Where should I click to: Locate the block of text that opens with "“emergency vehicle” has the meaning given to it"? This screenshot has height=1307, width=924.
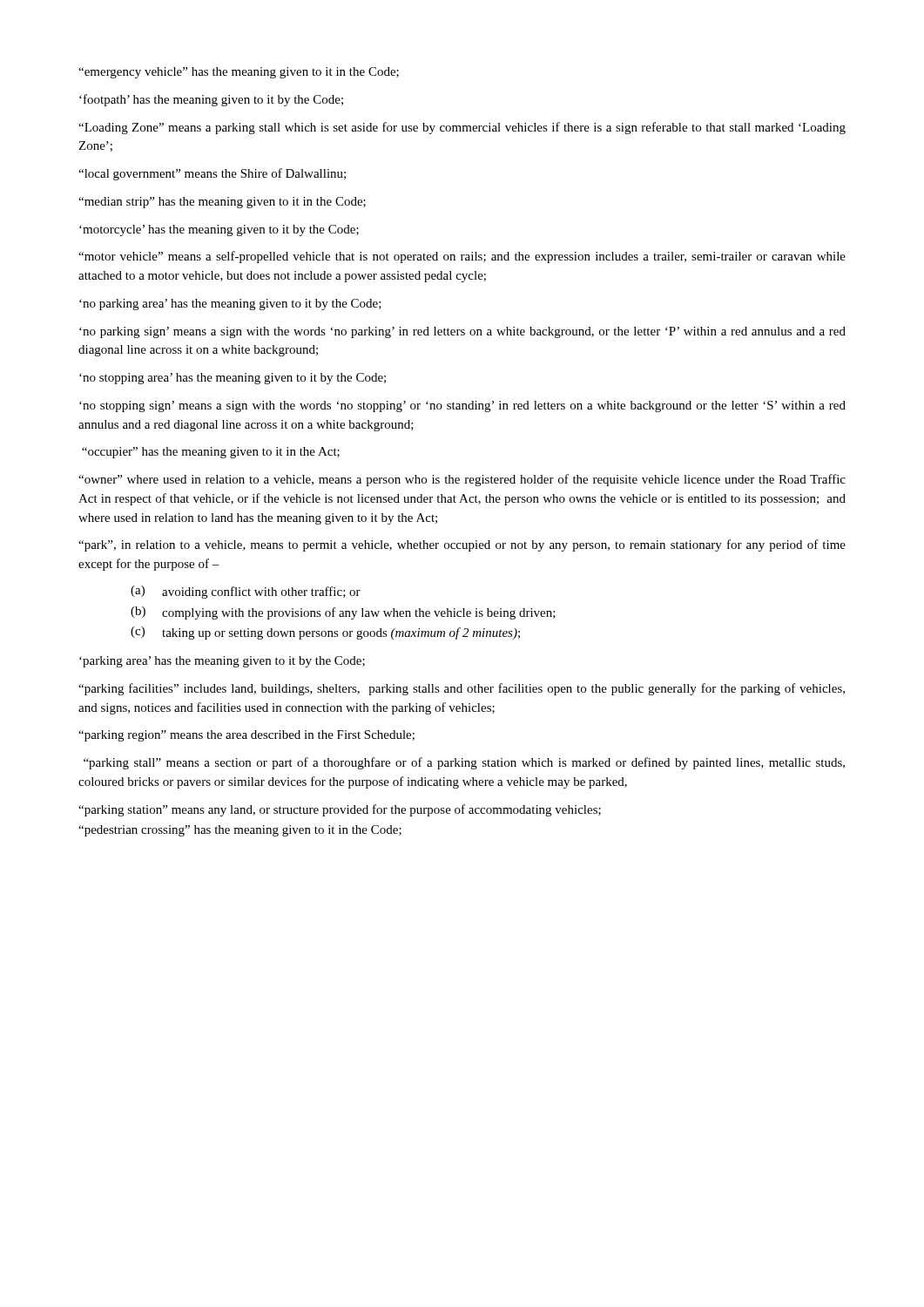(239, 71)
